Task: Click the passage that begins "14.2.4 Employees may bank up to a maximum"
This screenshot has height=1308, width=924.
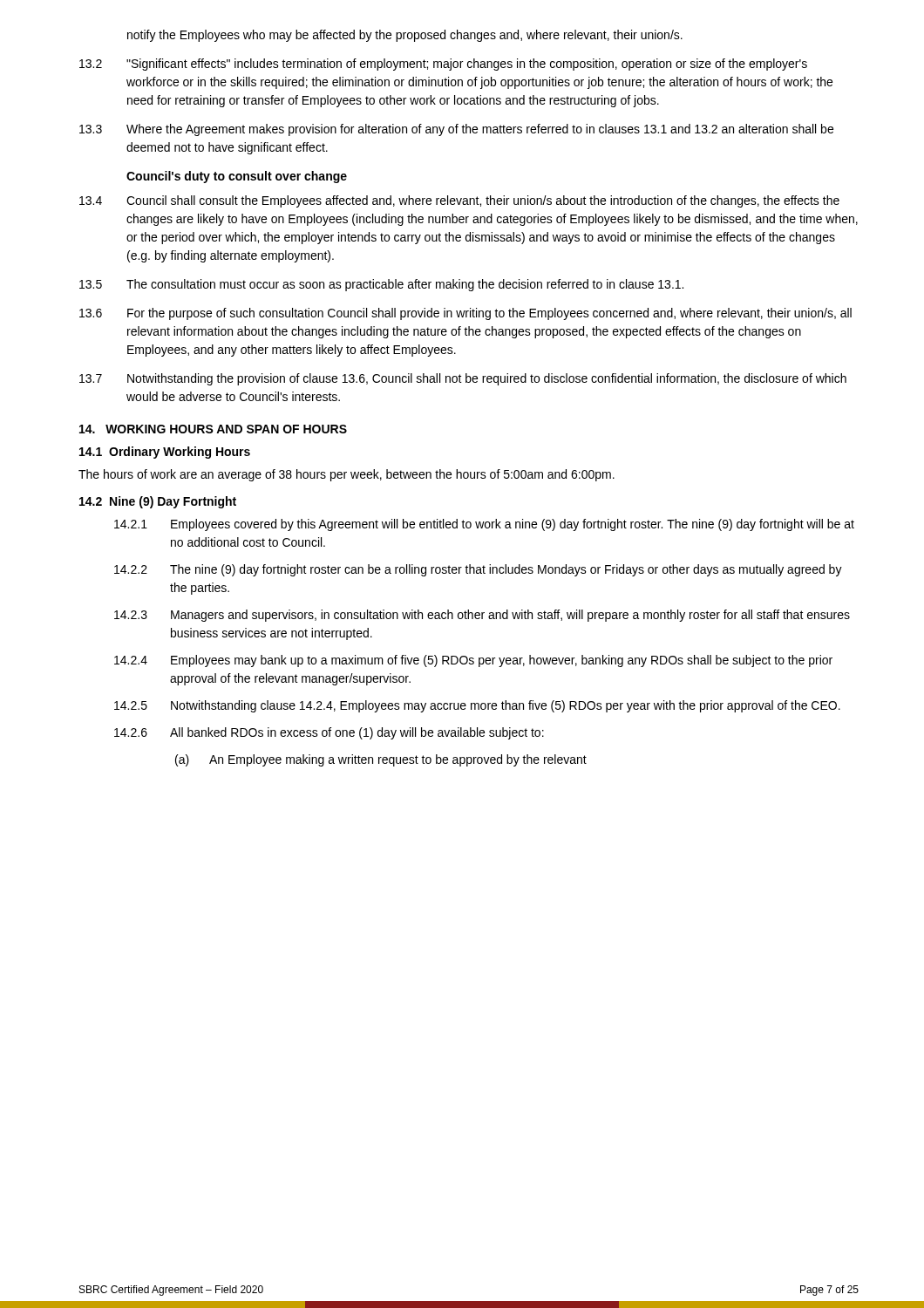Action: 486,670
